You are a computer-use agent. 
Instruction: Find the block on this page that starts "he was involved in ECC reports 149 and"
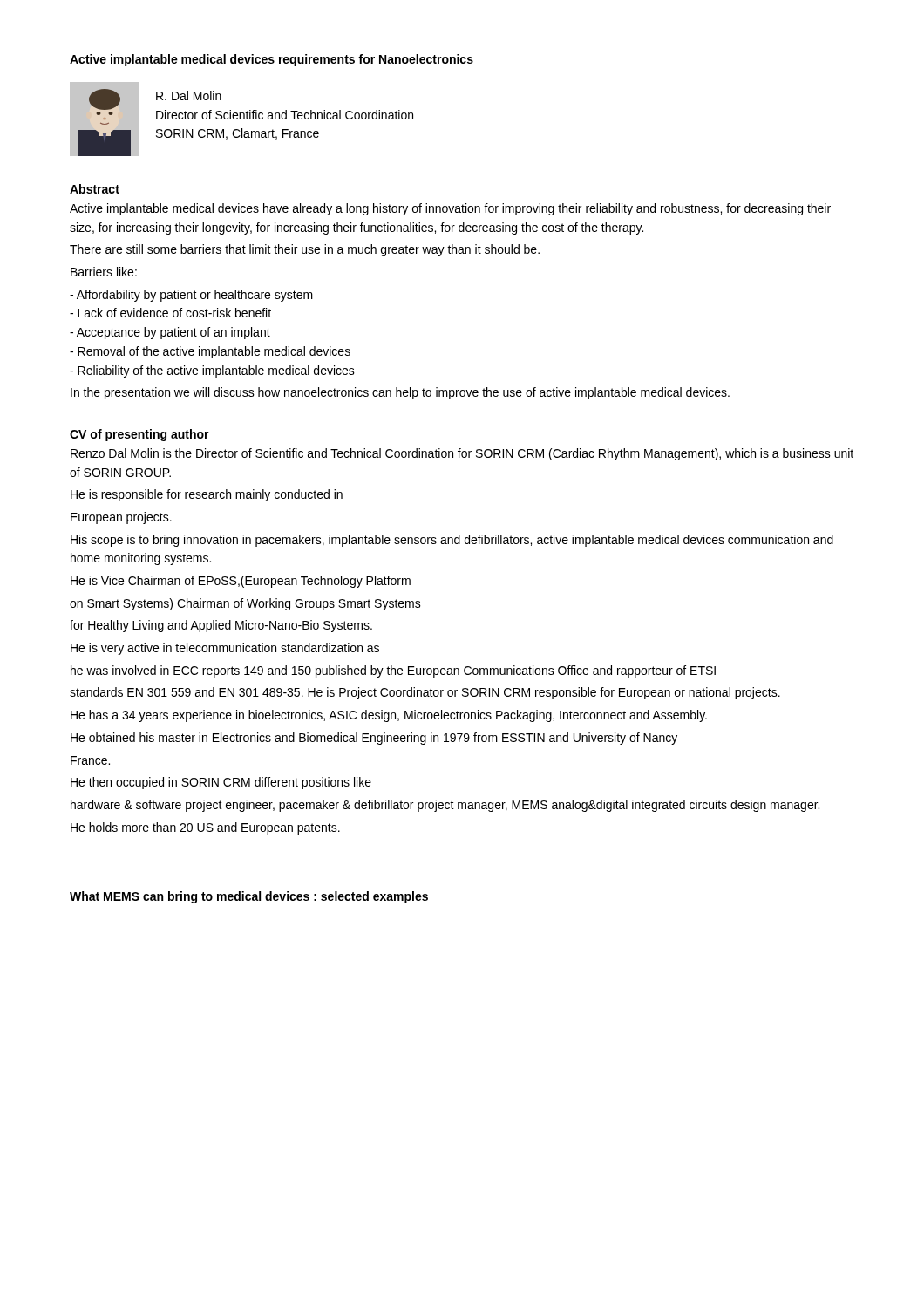[x=393, y=670]
